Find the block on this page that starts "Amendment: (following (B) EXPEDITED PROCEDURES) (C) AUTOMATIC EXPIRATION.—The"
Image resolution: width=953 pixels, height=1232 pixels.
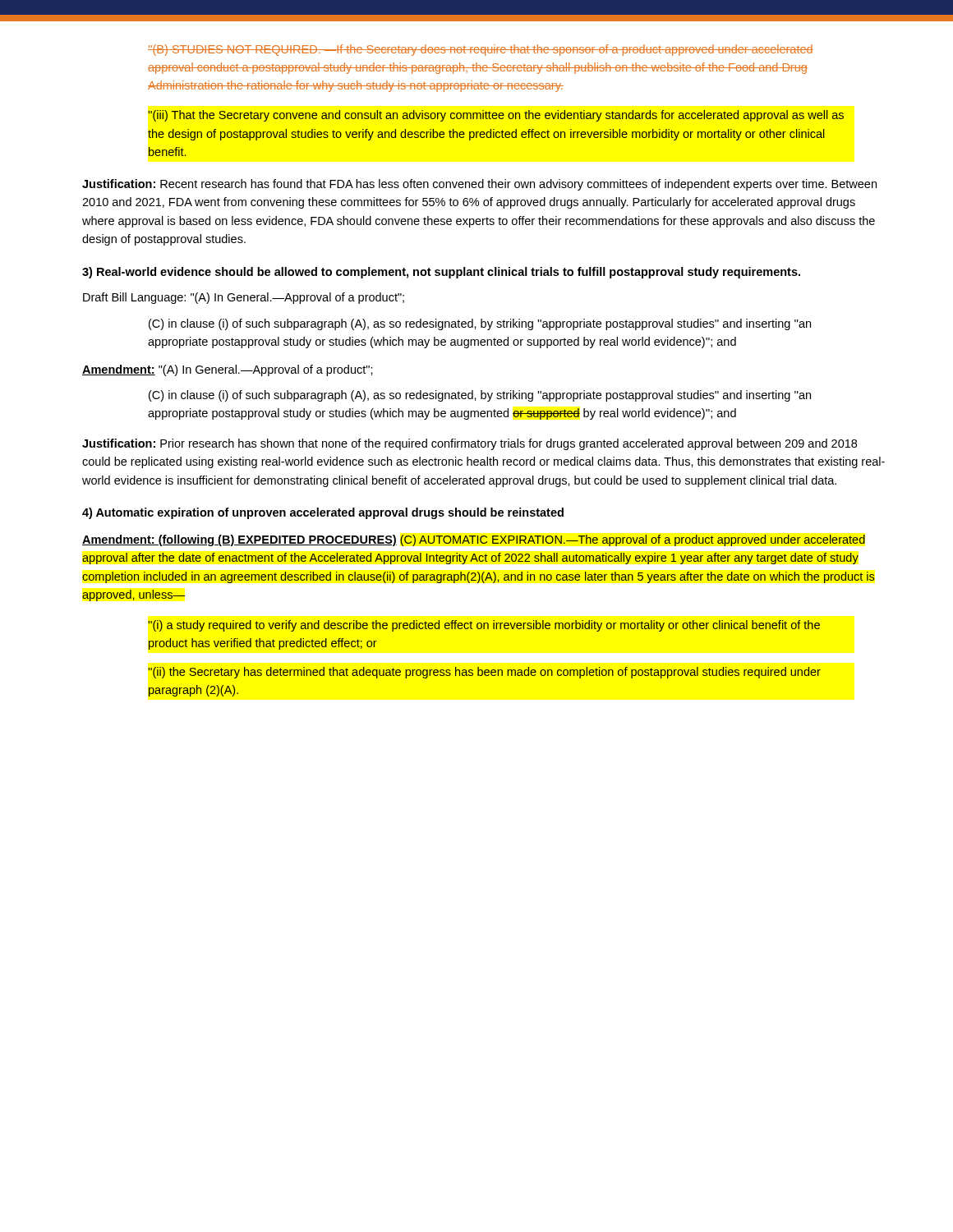pos(485,567)
